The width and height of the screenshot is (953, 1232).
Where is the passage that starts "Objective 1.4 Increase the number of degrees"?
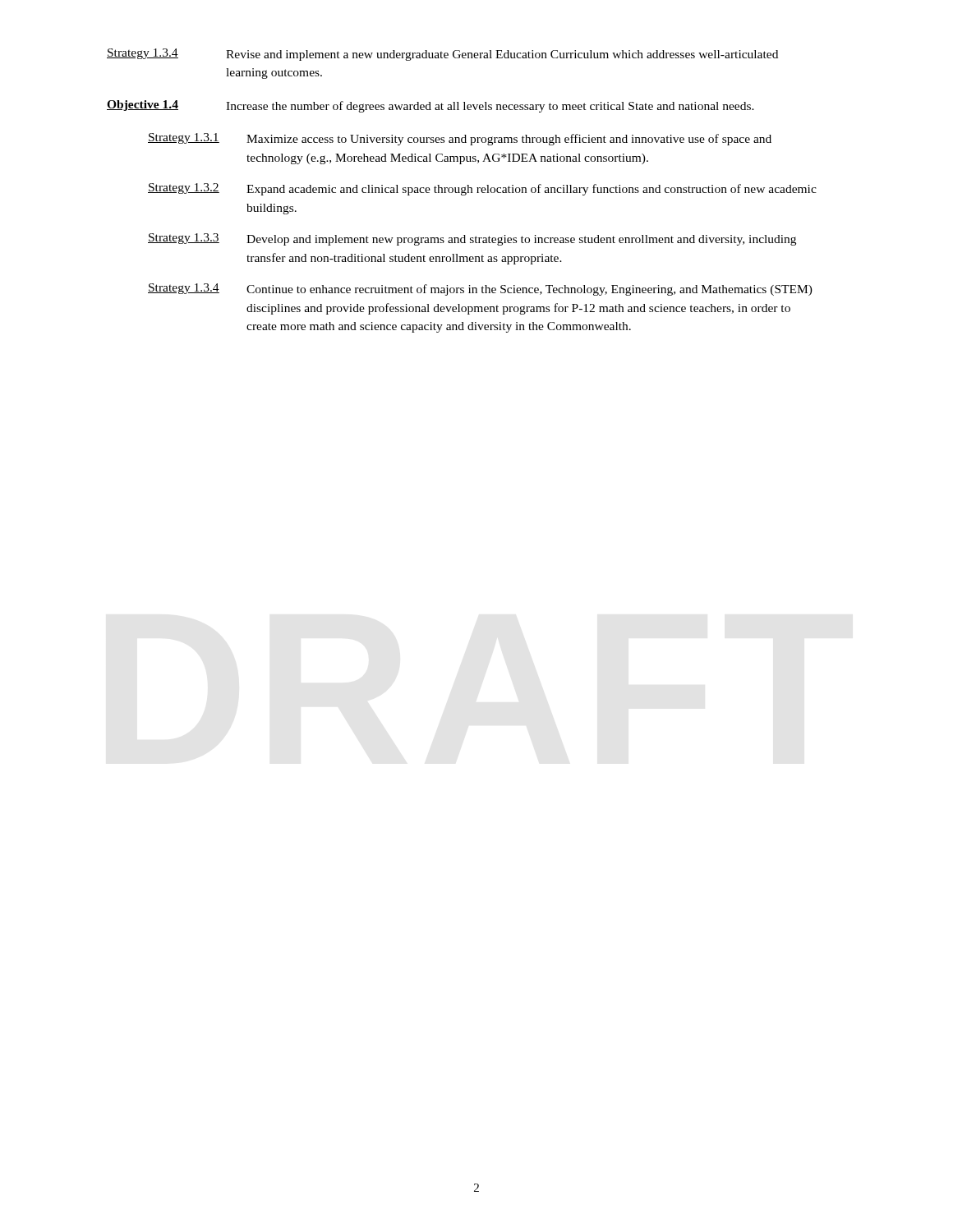[x=464, y=106]
